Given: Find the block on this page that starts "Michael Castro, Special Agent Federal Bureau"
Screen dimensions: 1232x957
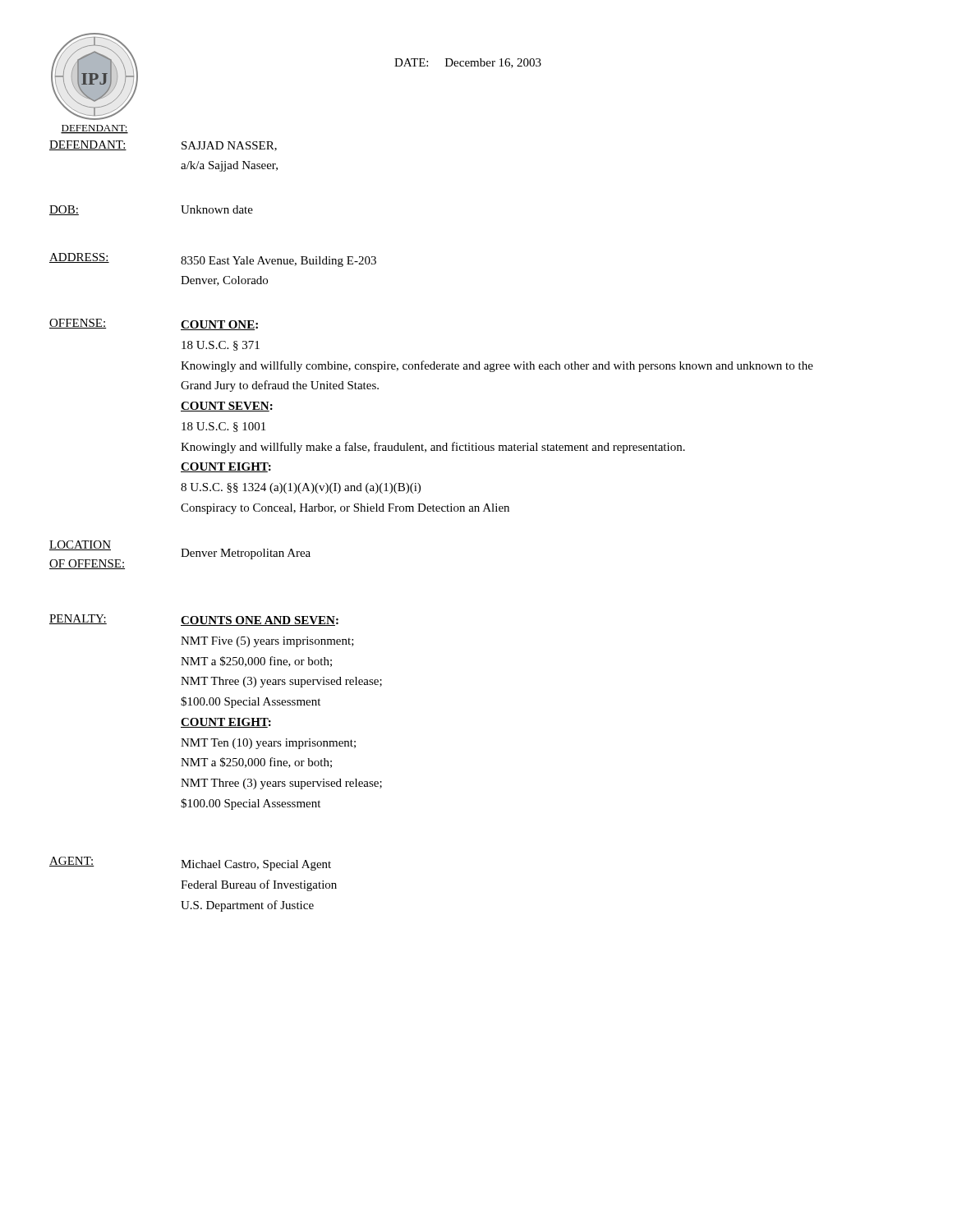Looking at the screenshot, I should click(x=259, y=884).
